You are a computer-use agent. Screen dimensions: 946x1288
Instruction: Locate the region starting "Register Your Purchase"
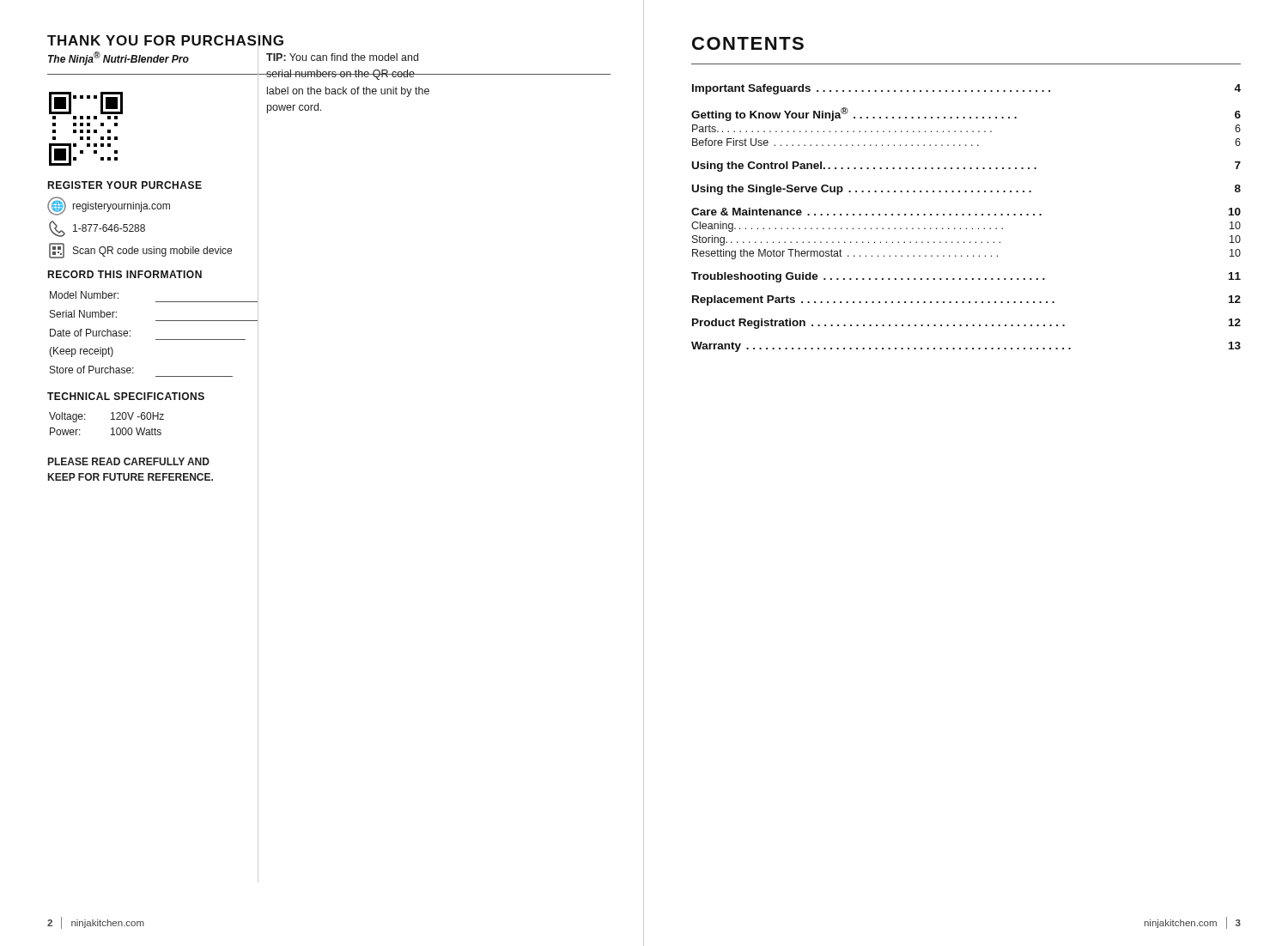click(161, 185)
